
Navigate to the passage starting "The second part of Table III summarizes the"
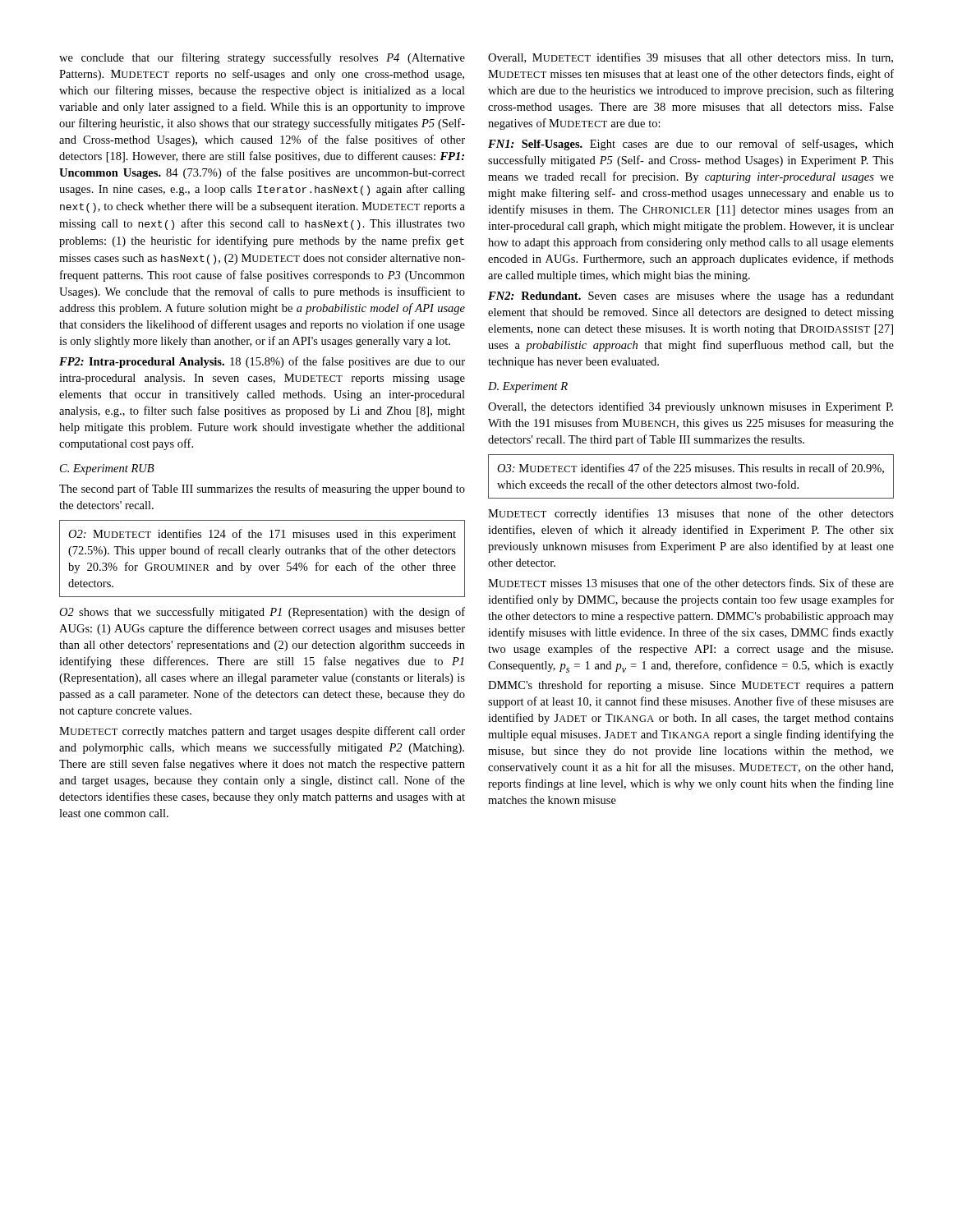(262, 497)
